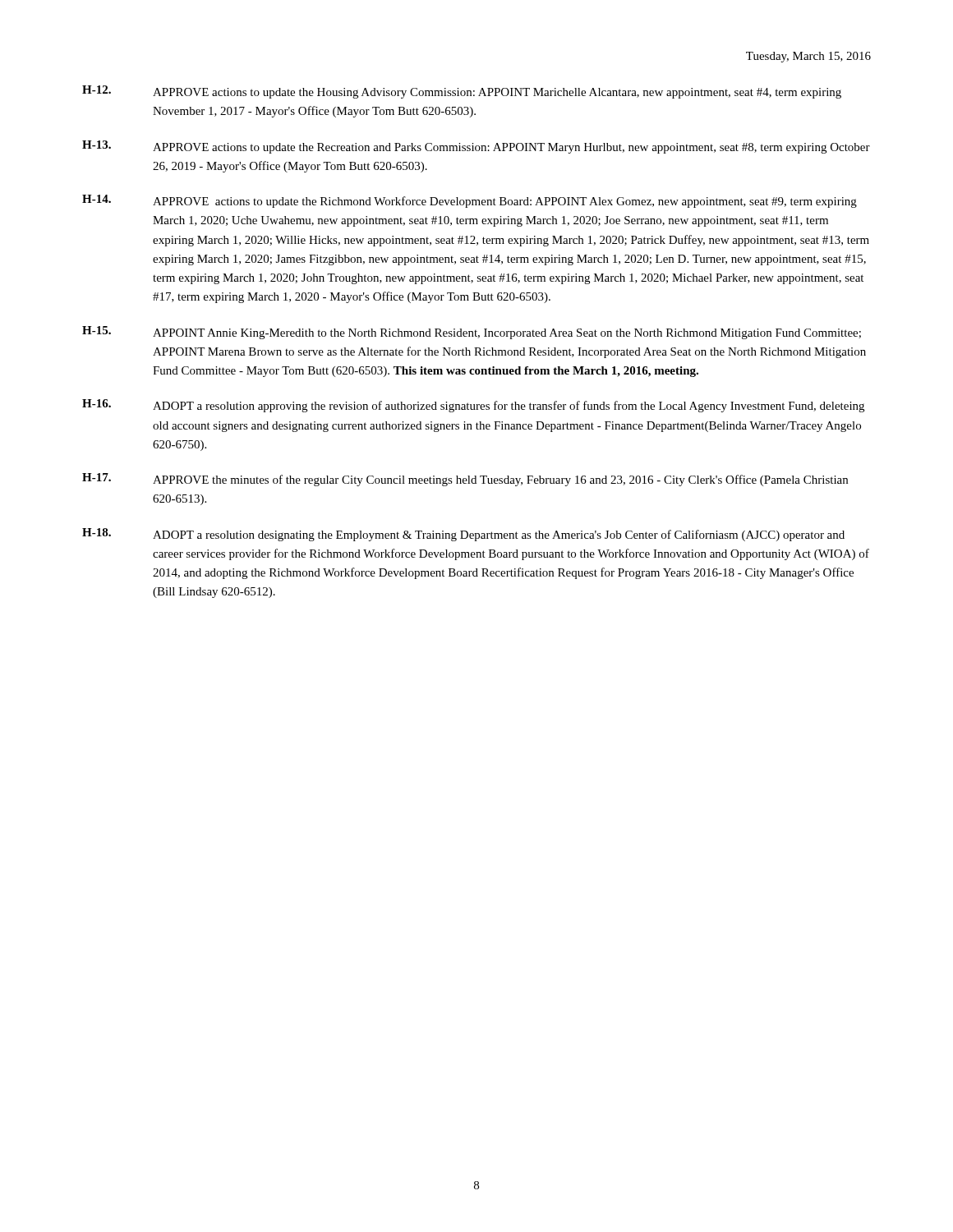Locate the block of text that opens with "H-16. ADOPT a resolution approving the revision"
The image size is (953, 1232).
(x=476, y=426)
